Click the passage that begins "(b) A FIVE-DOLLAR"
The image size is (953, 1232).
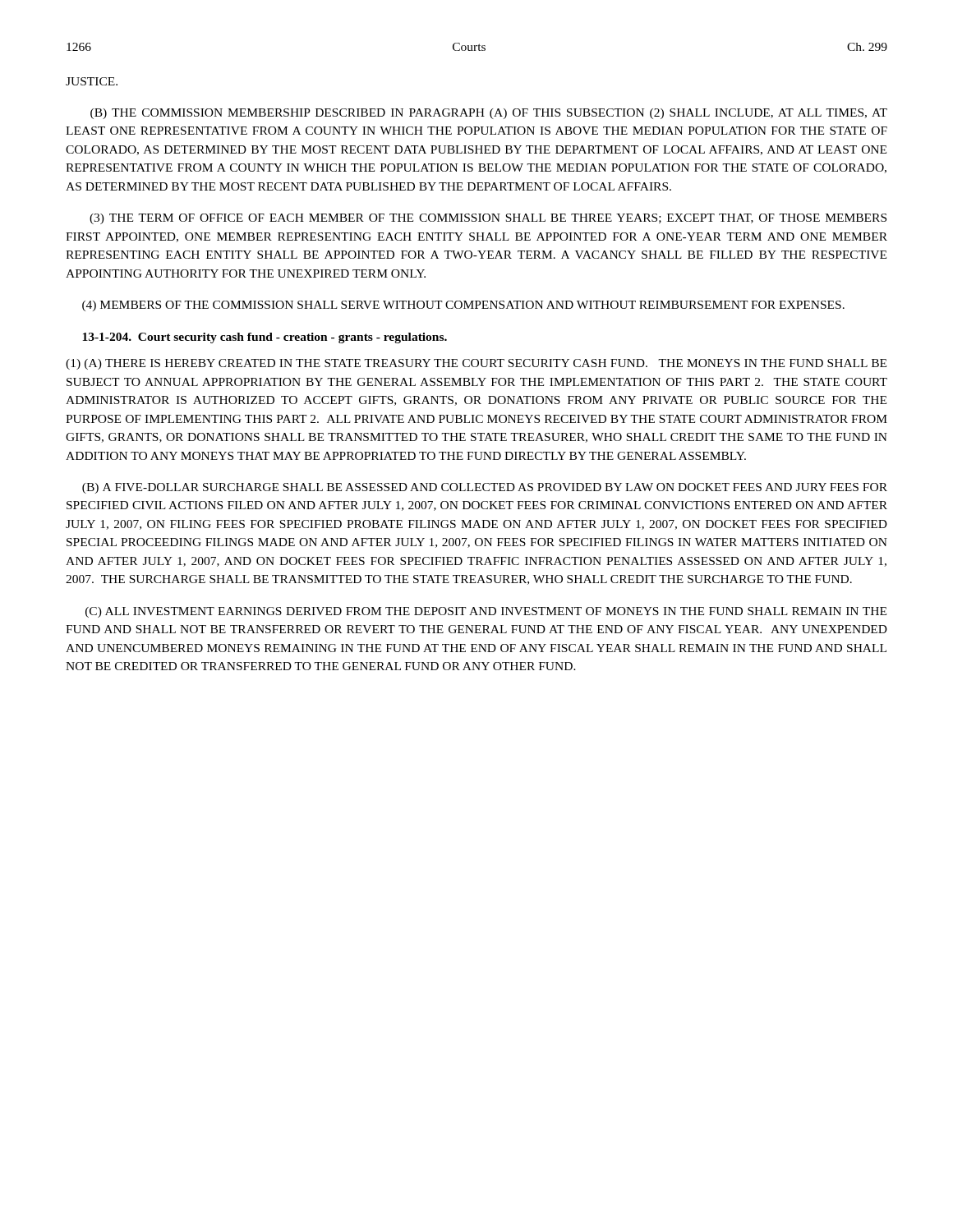(x=476, y=533)
